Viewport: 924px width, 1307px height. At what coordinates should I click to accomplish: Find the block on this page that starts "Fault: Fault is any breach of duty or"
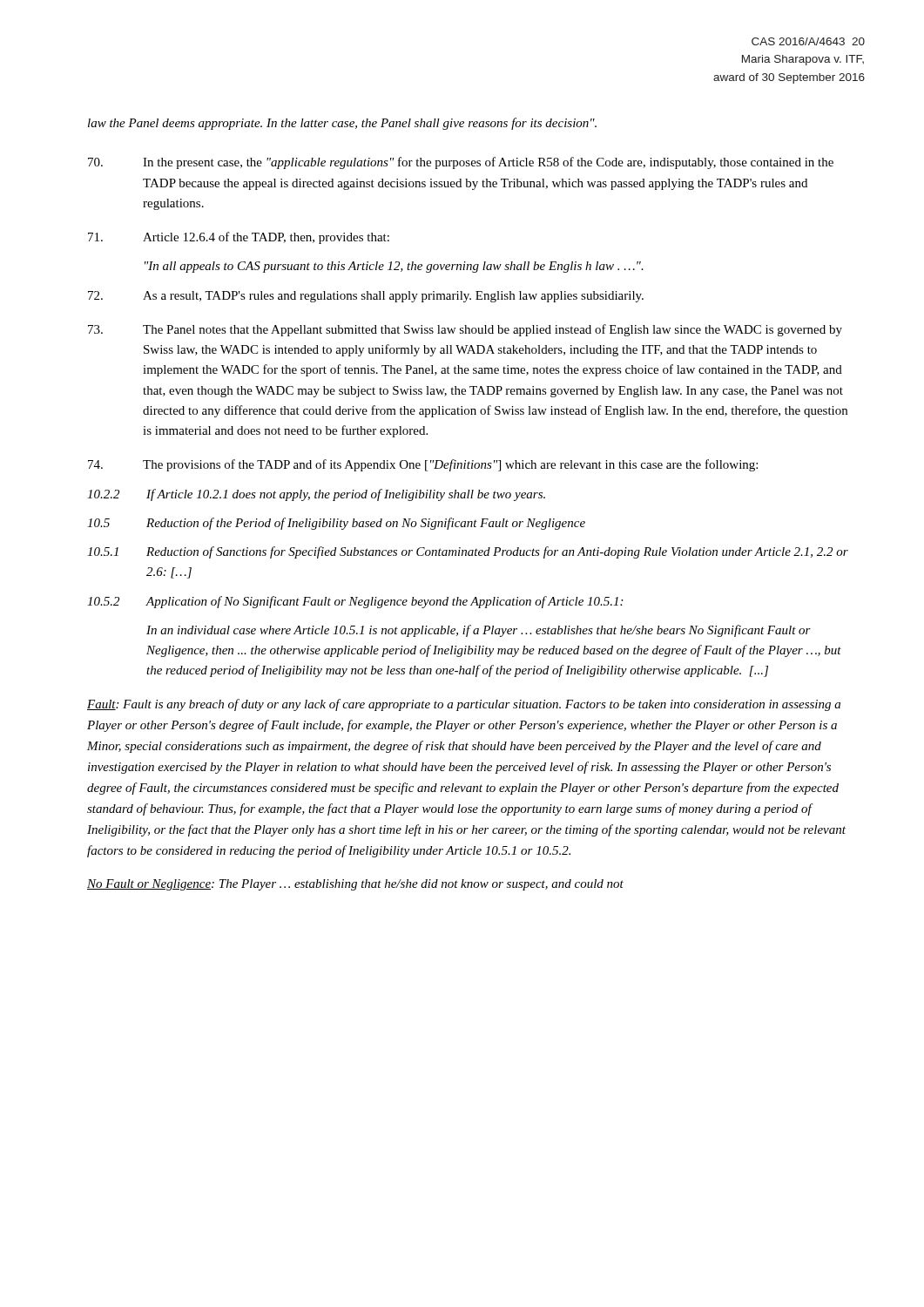click(466, 777)
